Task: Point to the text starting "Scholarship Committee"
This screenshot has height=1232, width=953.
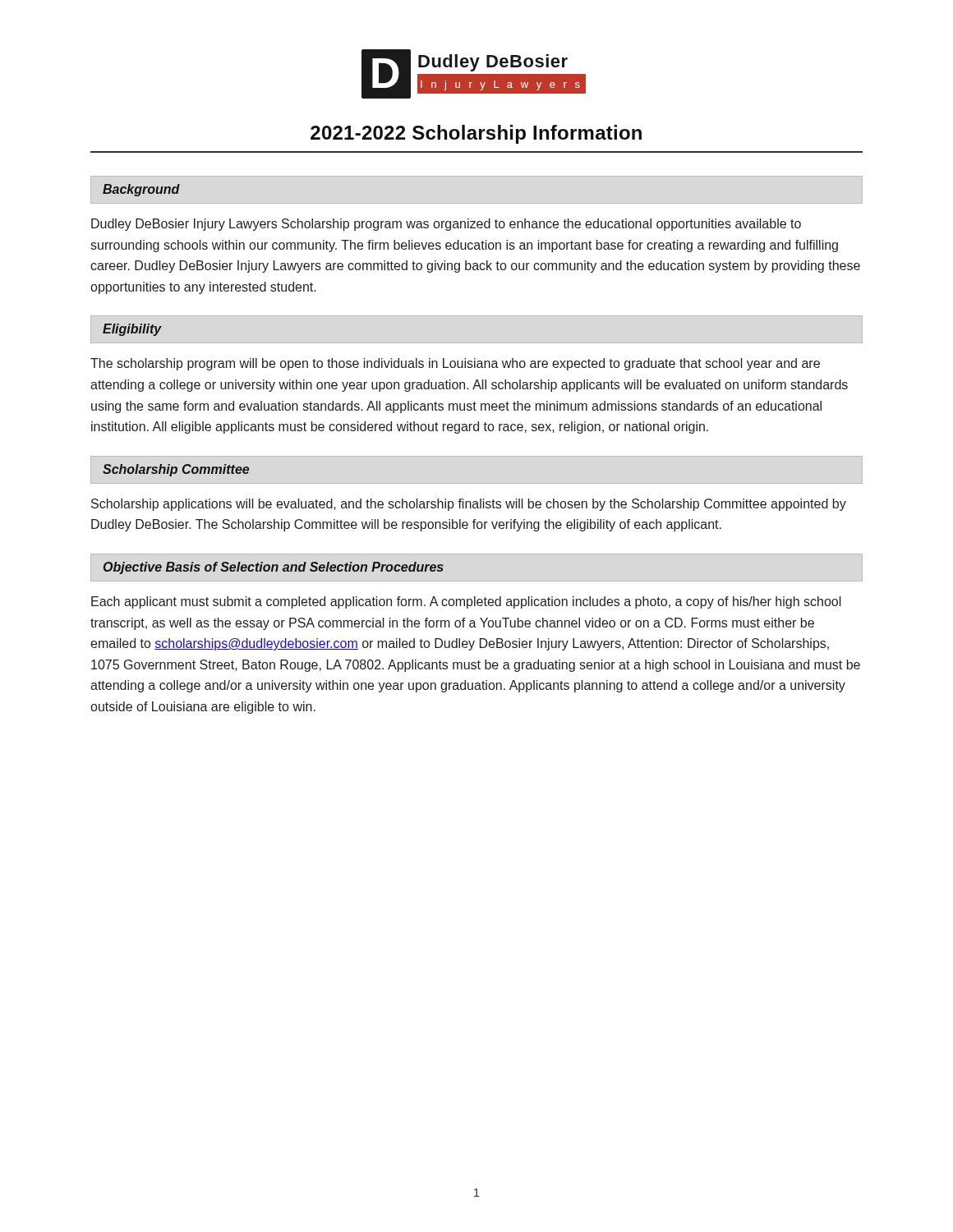Action: point(176,469)
